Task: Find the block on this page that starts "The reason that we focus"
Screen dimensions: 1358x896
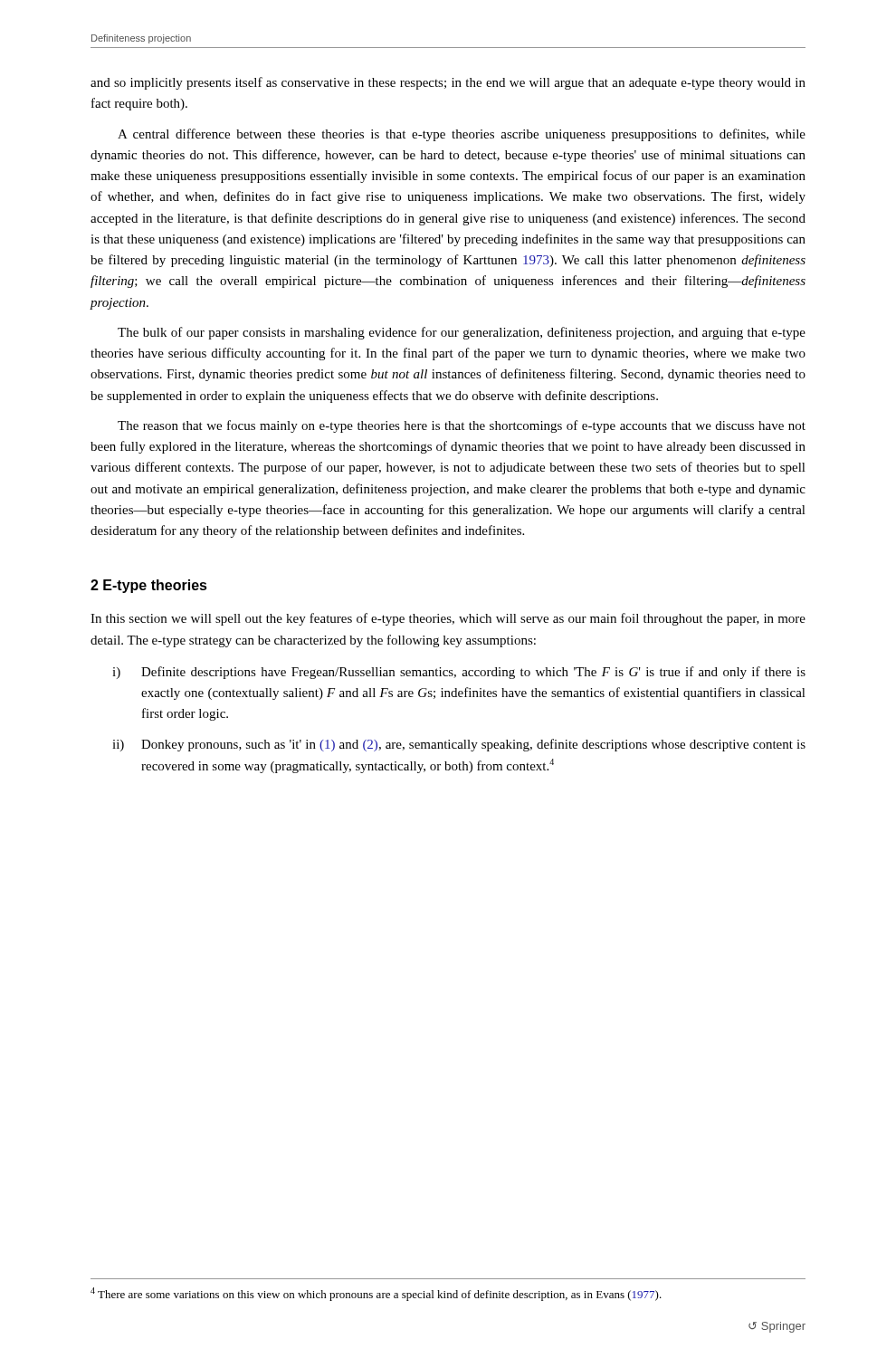Action: [448, 478]
